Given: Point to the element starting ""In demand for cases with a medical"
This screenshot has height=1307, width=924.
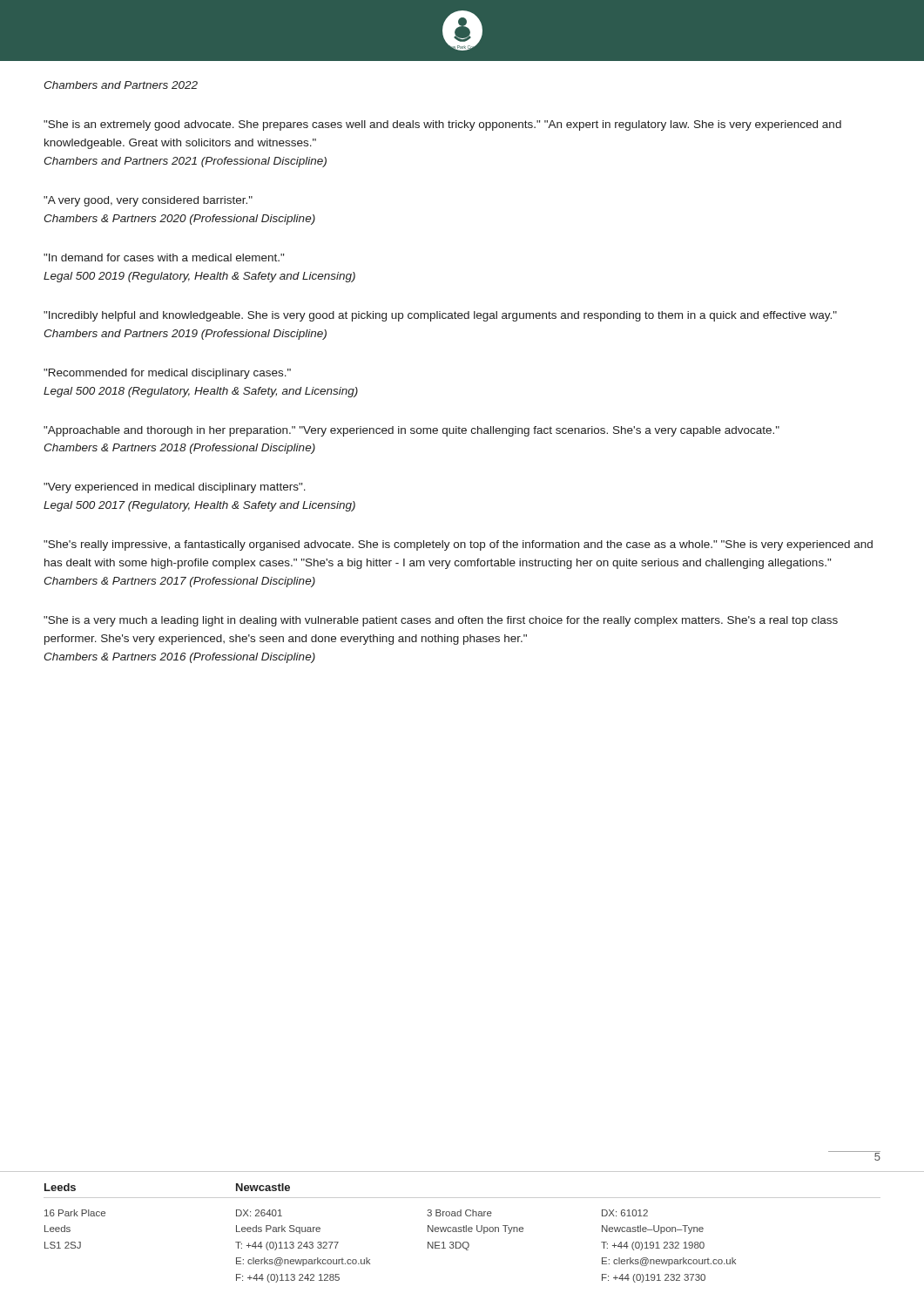Looking at the screenshot, I should pyautogui.click(x=164, y=257).
